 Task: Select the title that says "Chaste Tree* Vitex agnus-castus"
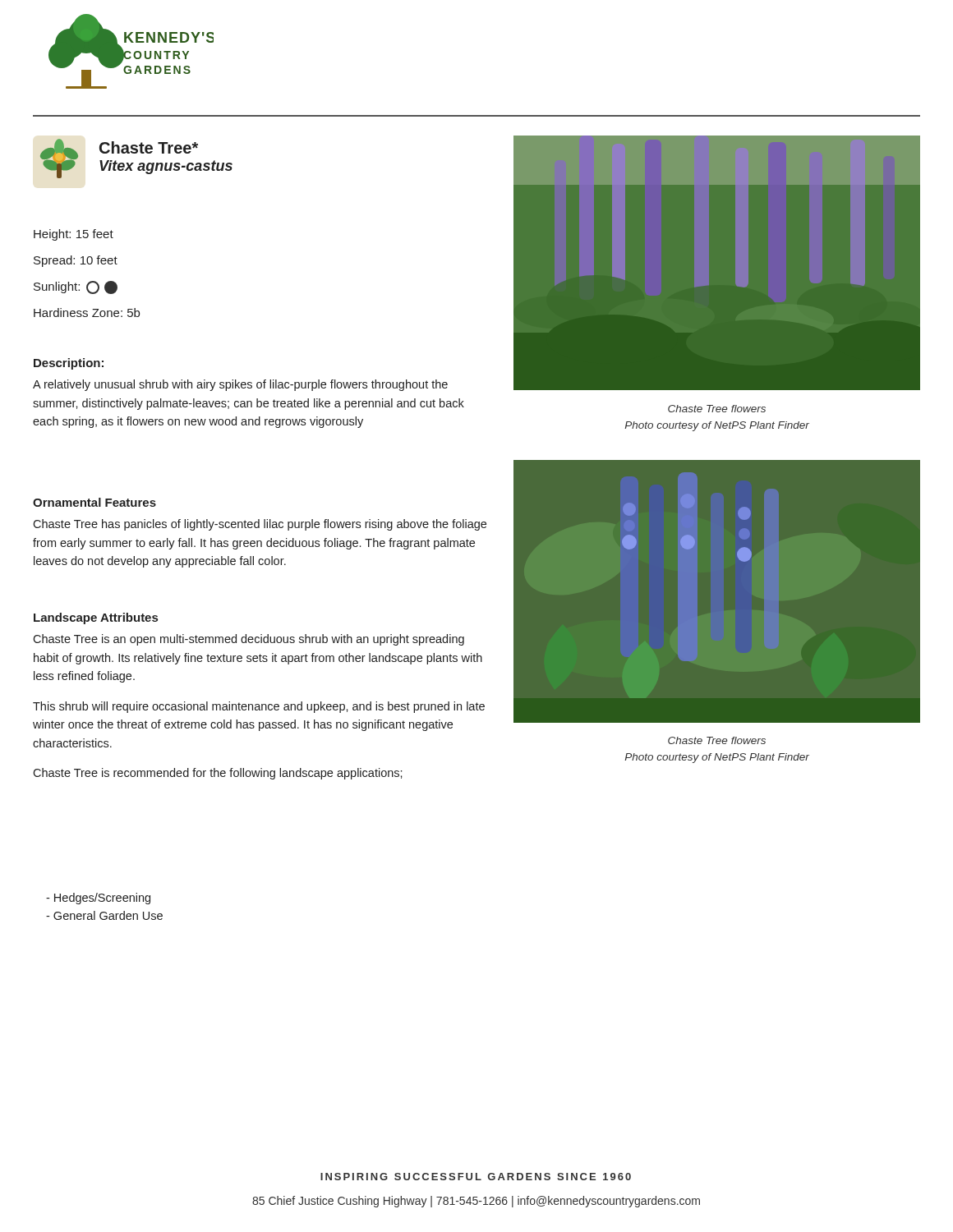133,162
